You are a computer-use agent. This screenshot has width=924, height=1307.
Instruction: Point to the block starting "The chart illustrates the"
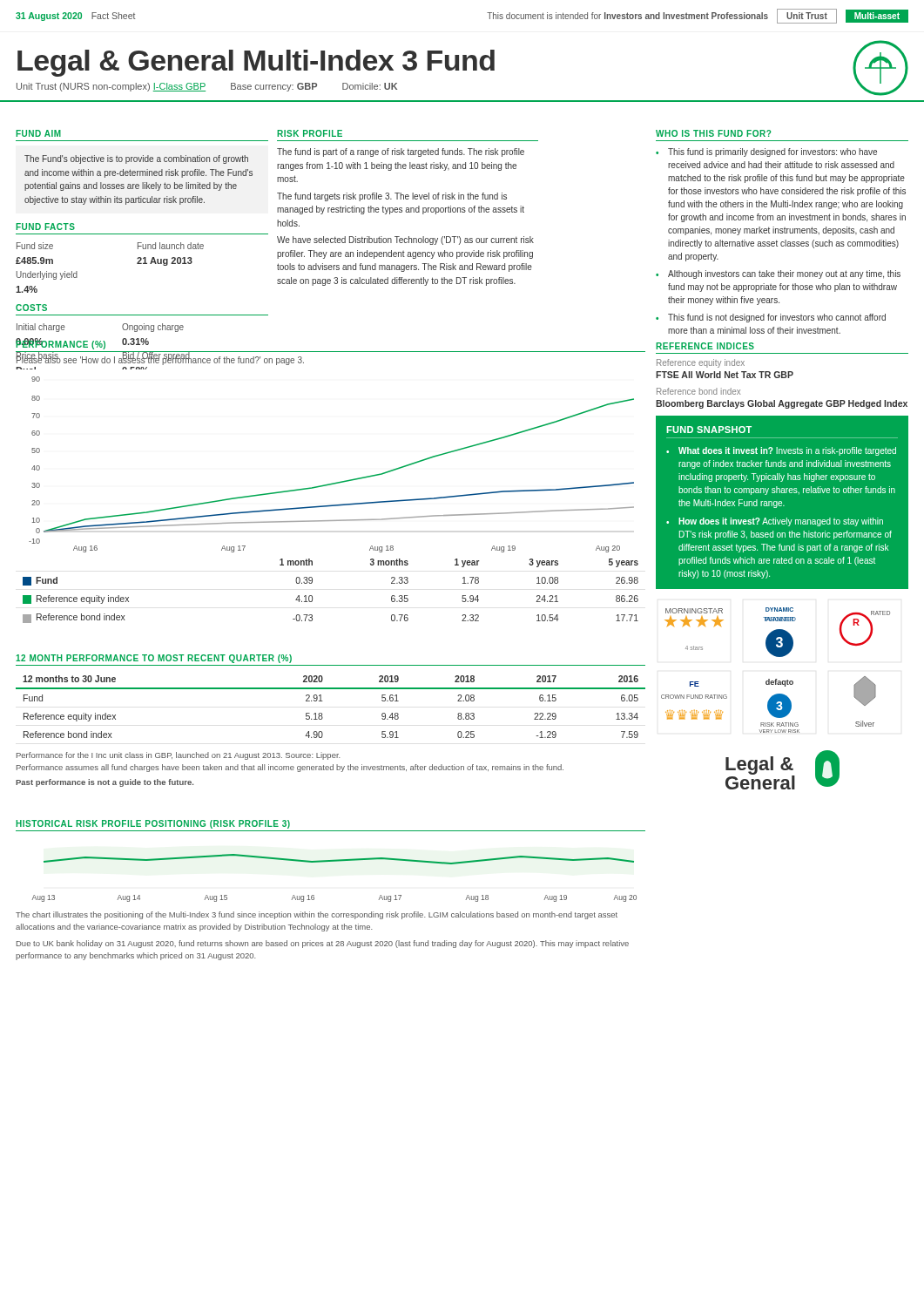(317, 921)
